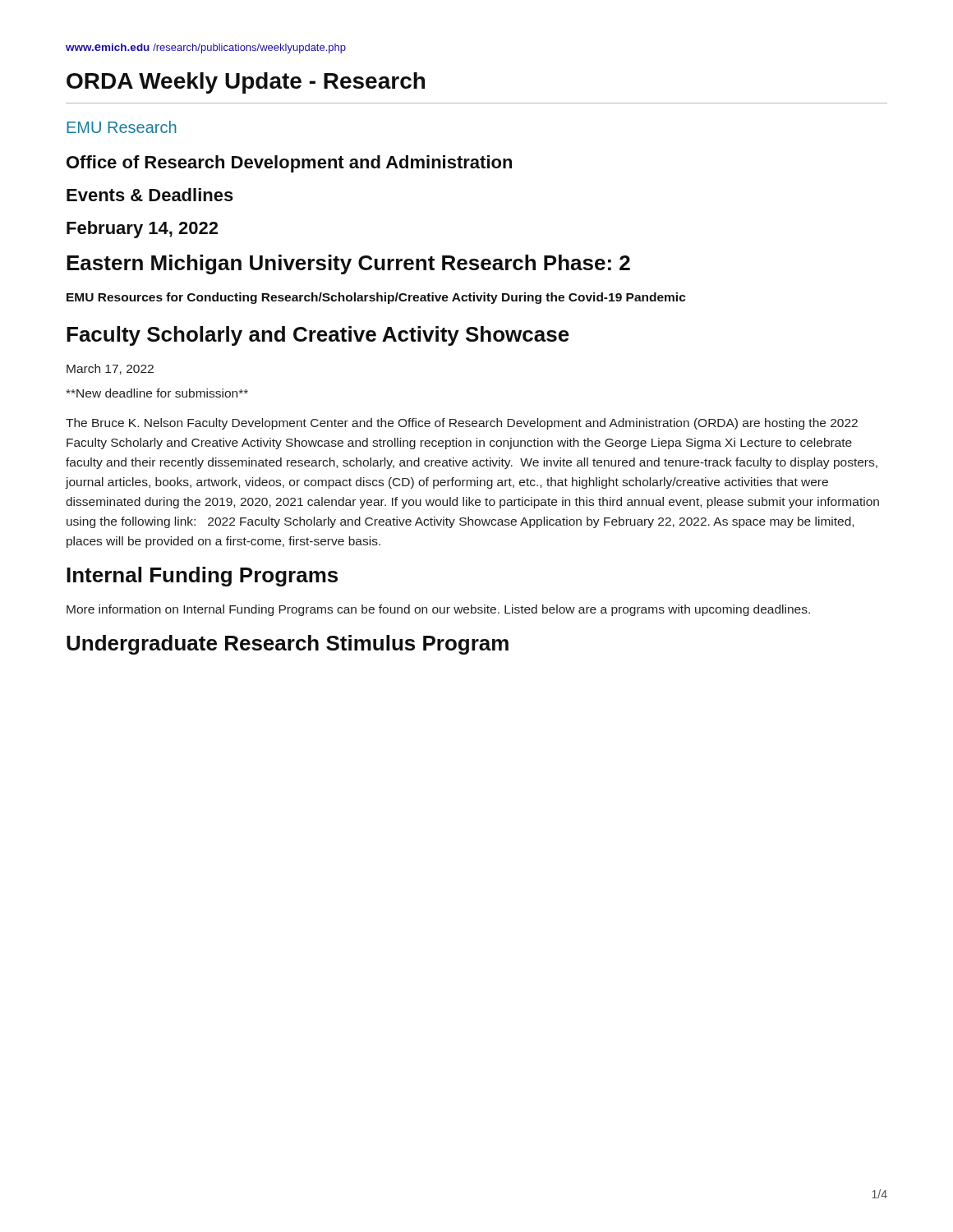
Task: Point to the passage starting "EMU Resources for Conducting Research/Scholarship/Creative"
Action: tap(376, 297)
